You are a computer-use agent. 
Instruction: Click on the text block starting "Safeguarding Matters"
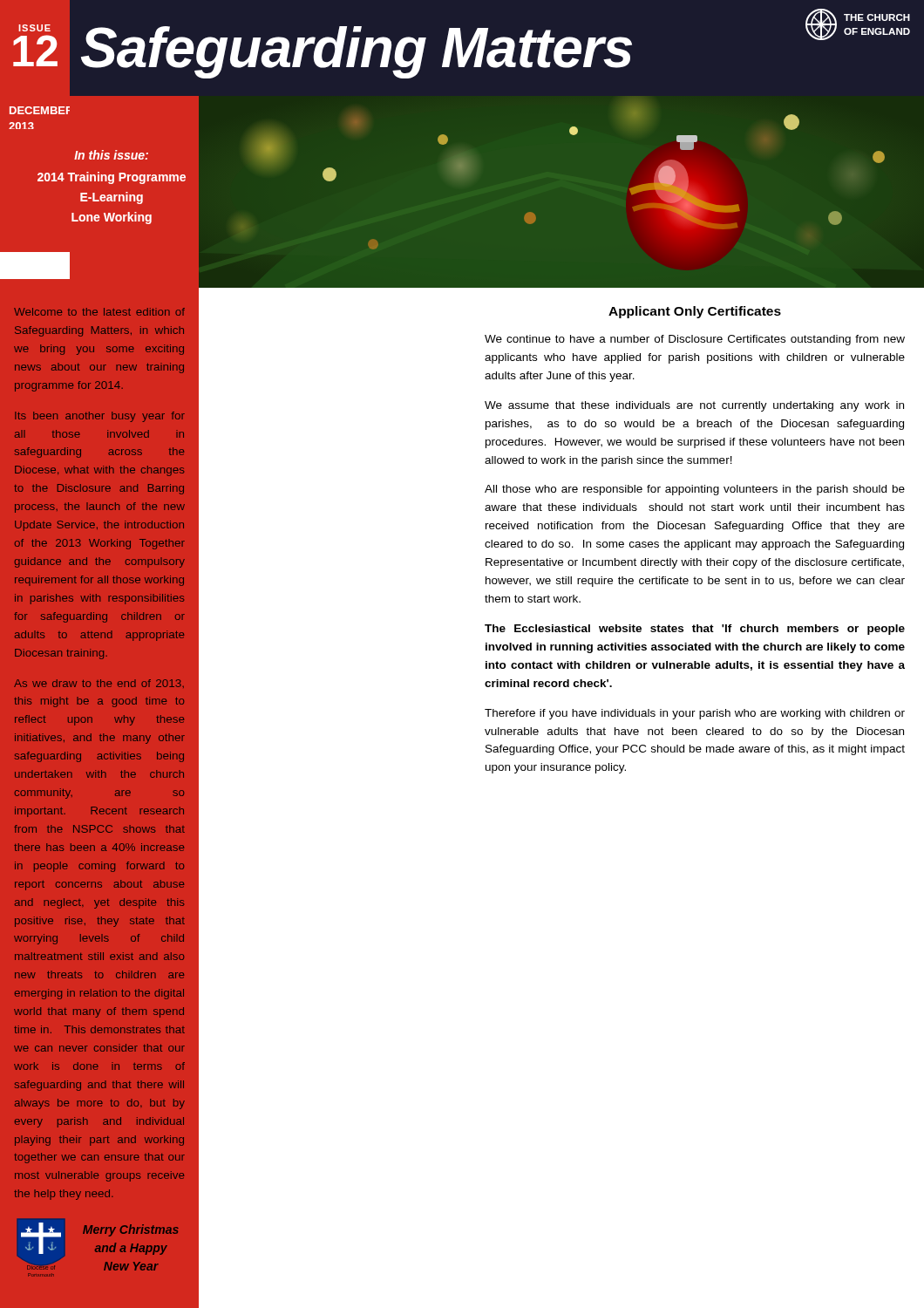tap(357, 48)
